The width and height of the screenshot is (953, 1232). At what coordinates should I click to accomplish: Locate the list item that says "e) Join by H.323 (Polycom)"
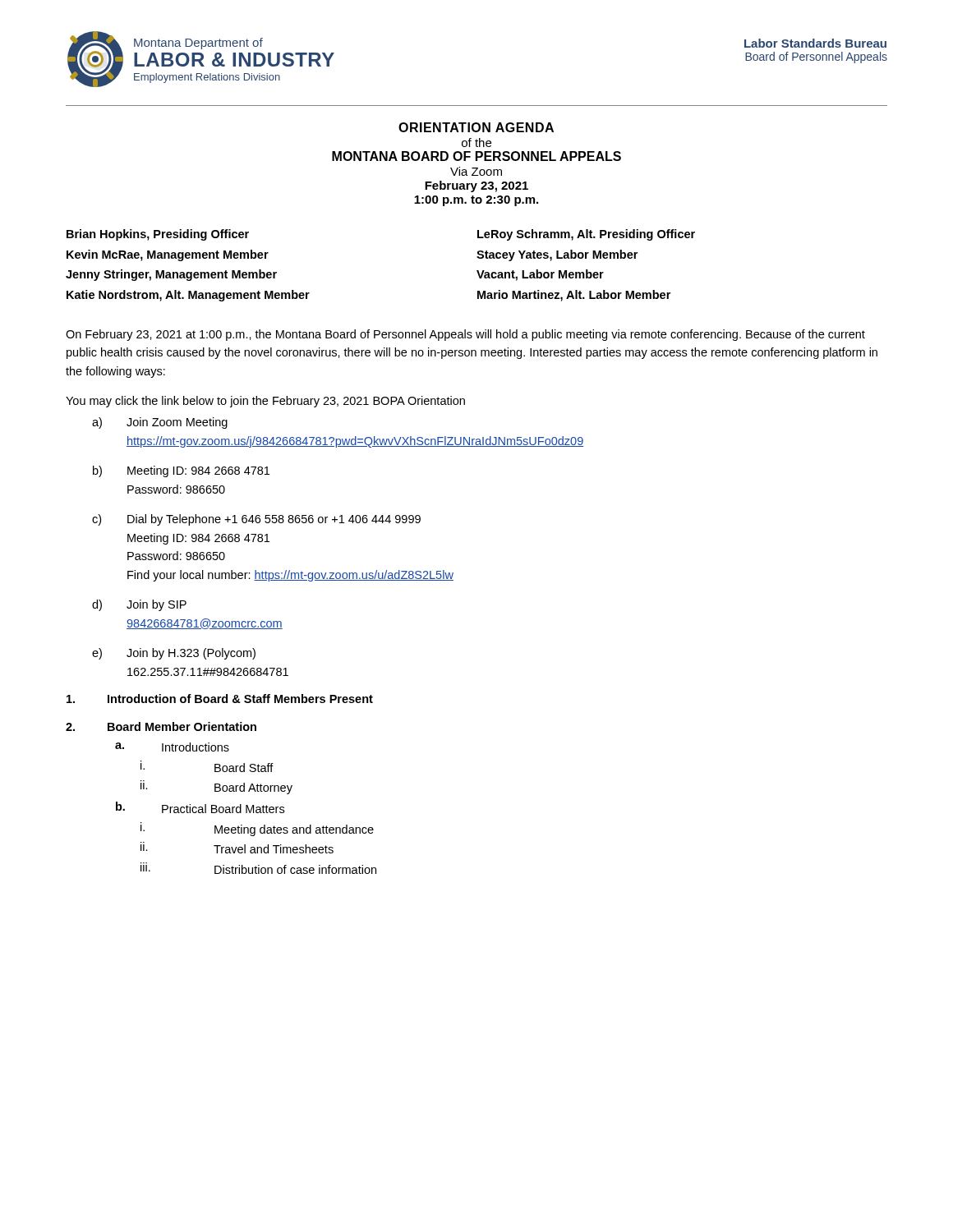pos(174,654)
